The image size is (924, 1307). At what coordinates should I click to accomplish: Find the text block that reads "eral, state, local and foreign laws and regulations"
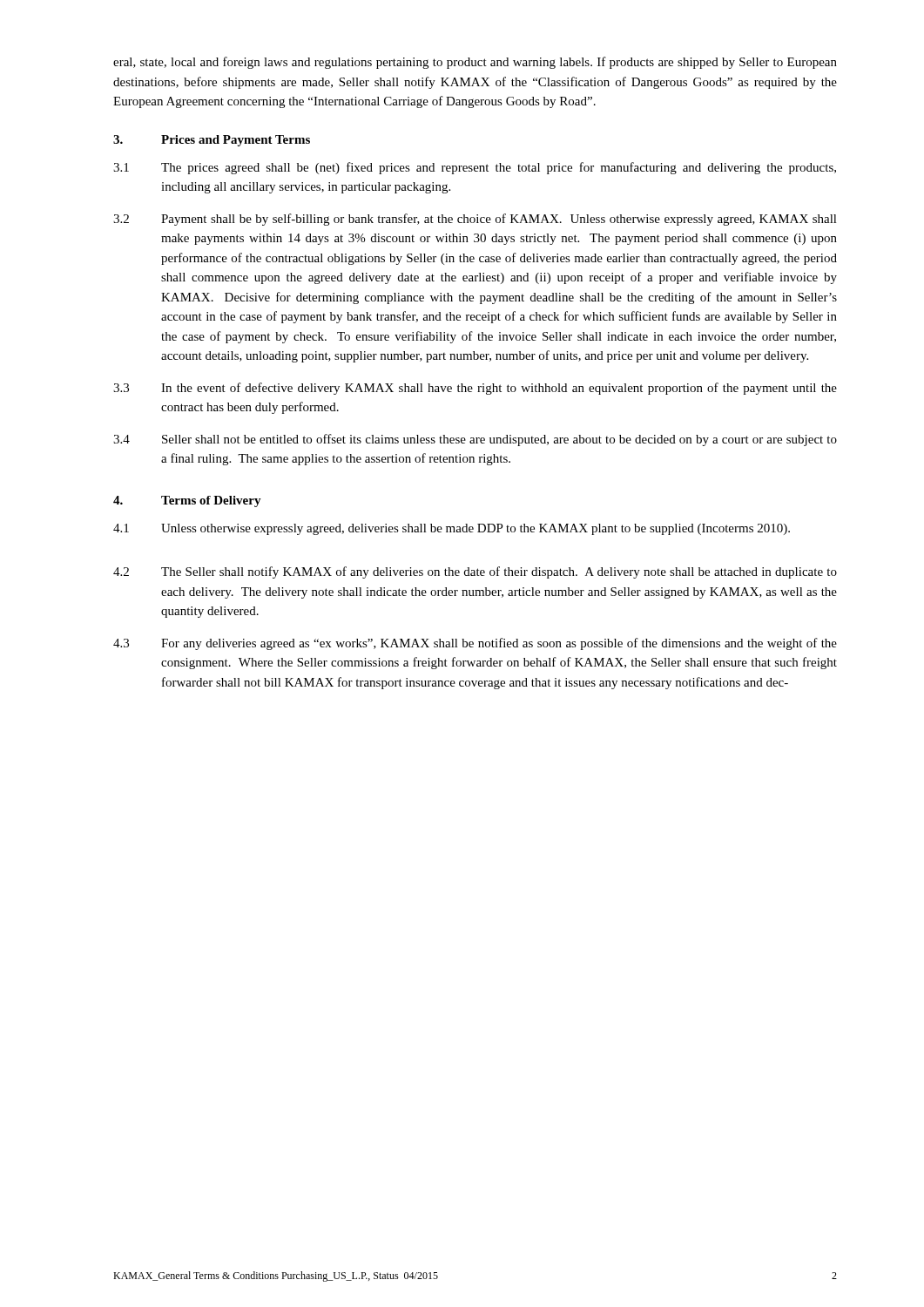(475, 81)
